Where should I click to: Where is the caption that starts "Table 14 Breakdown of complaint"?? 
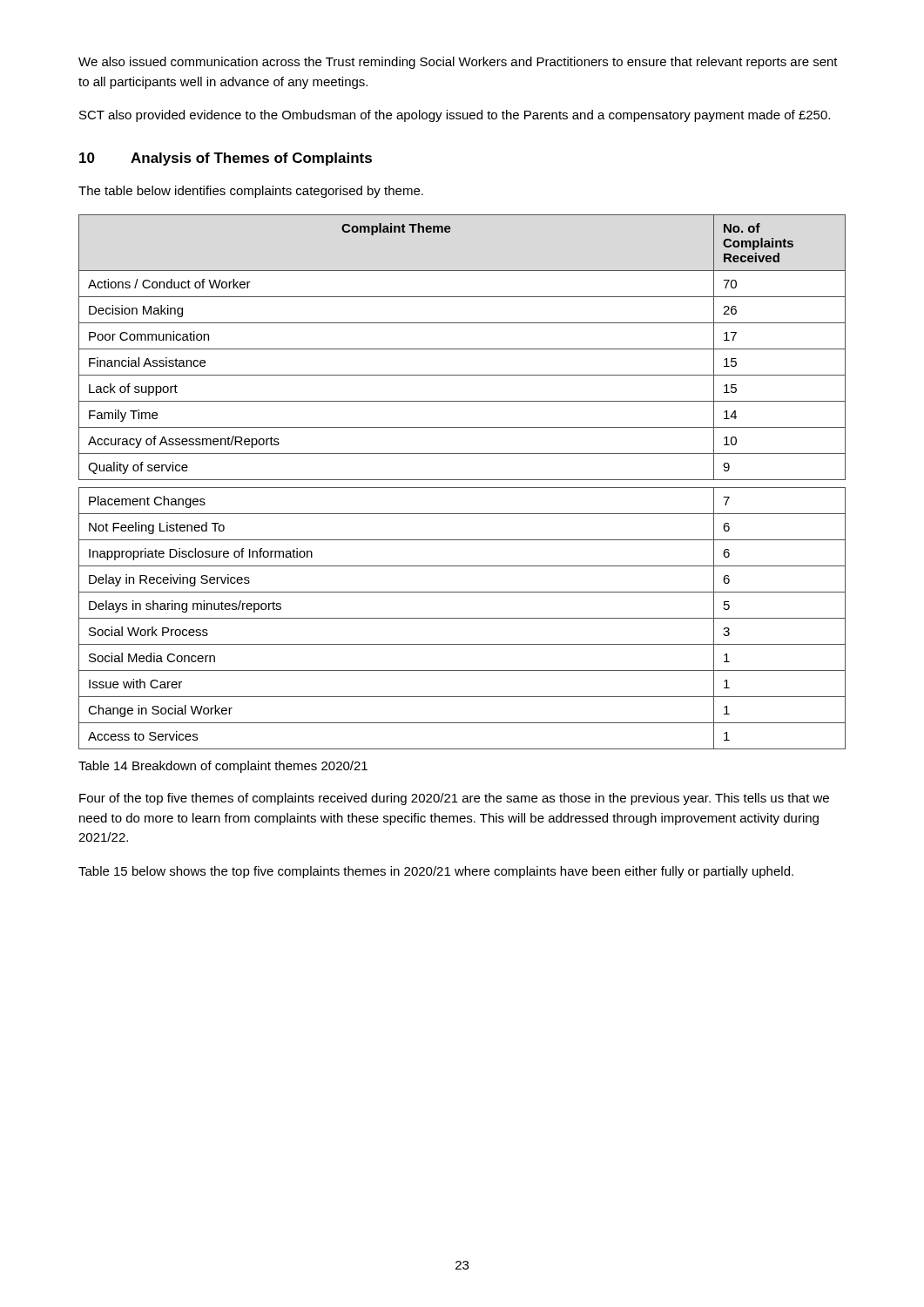pos(223,765)
